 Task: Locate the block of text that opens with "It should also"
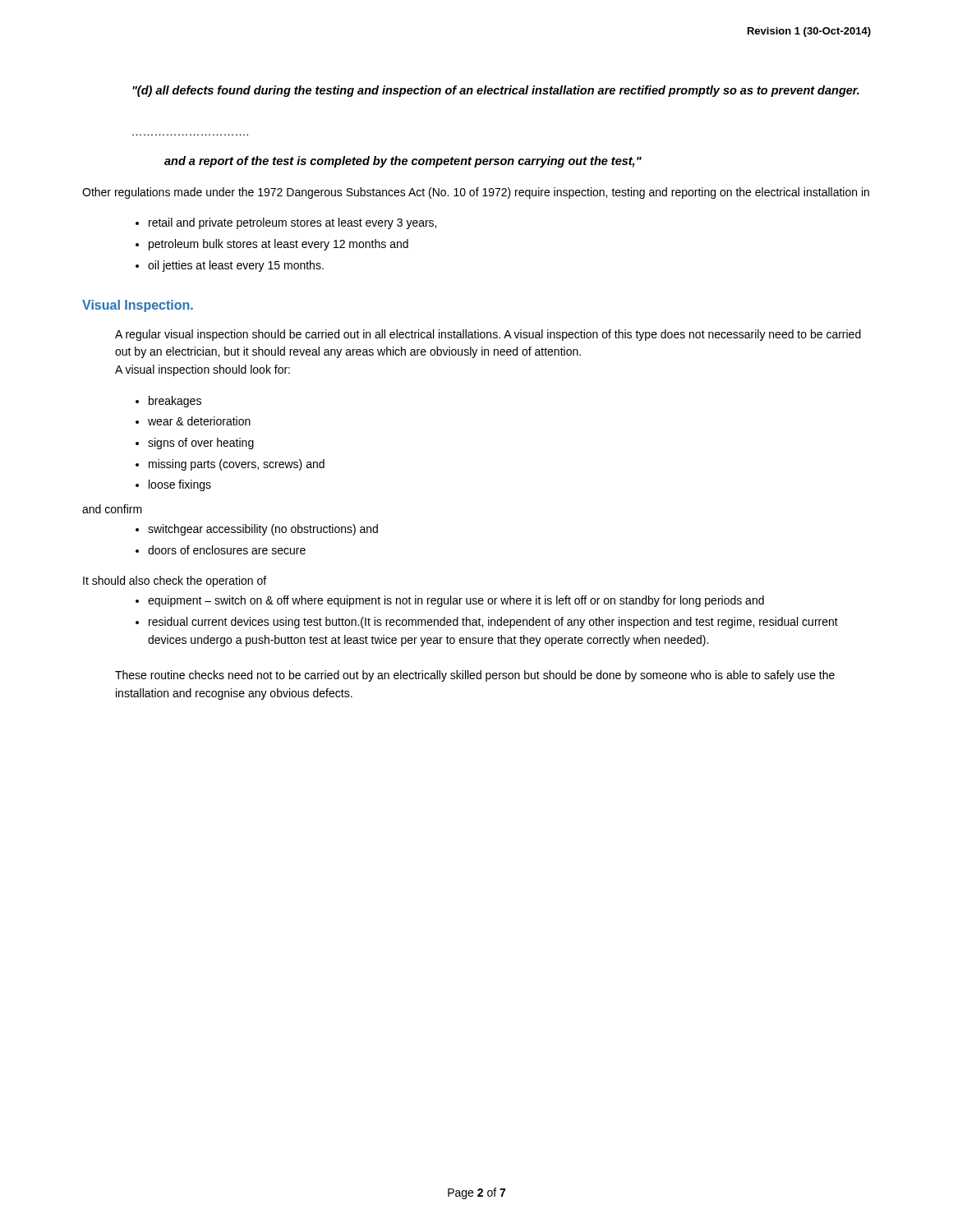pyautogui.click(x=174, y=581)
